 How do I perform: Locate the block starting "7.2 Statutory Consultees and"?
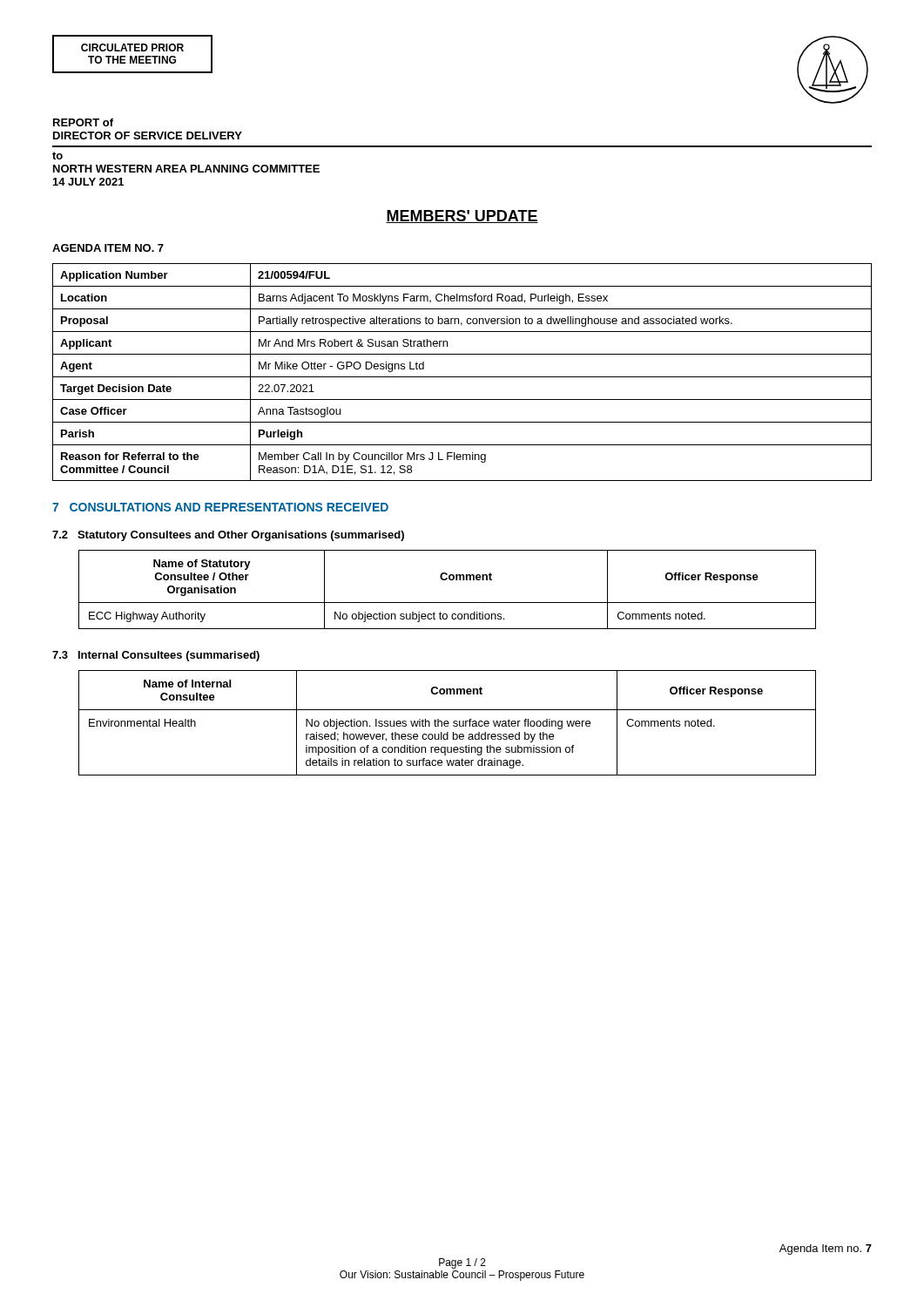tap(228, 535)
